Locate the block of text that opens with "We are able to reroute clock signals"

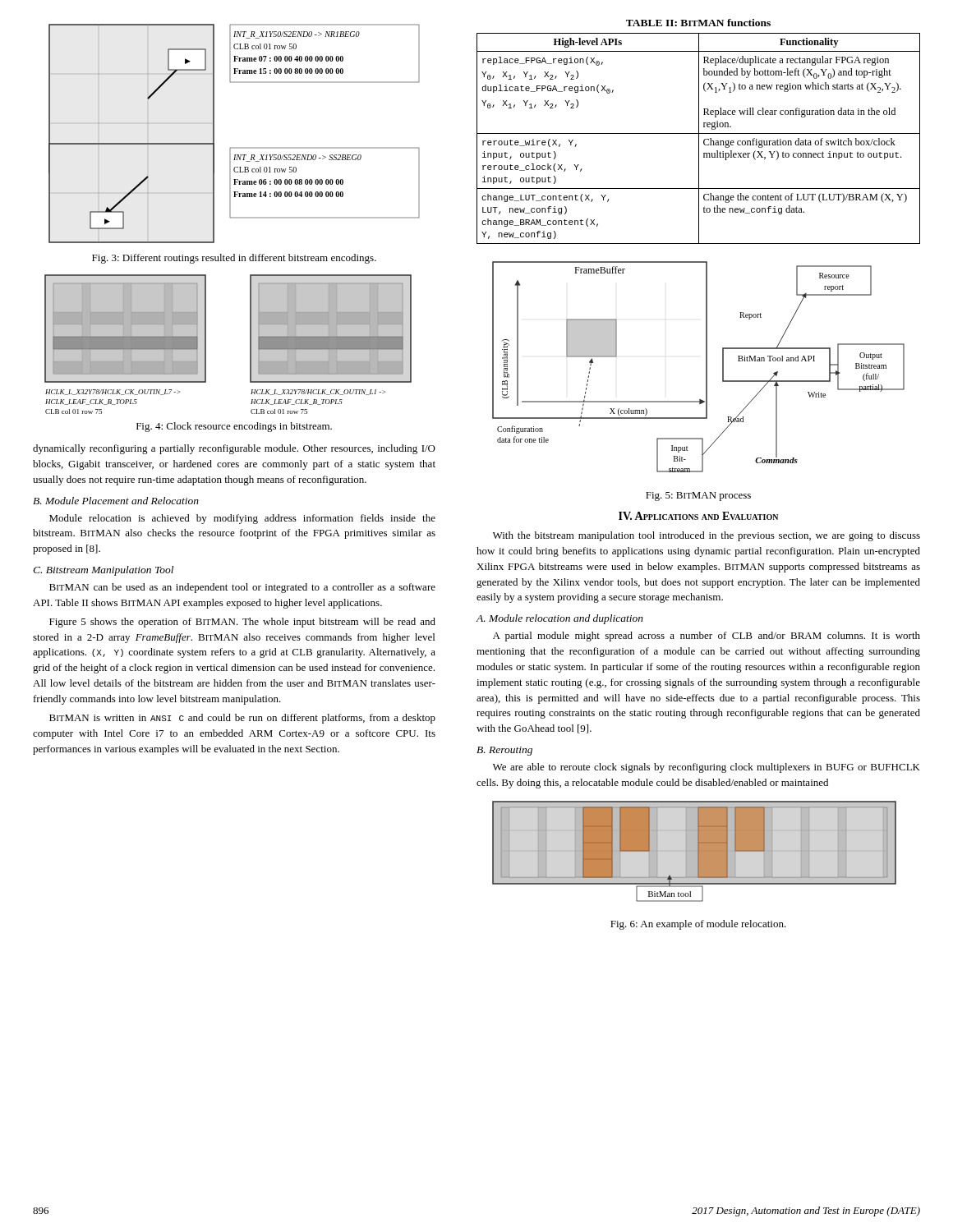coord(698,775)
